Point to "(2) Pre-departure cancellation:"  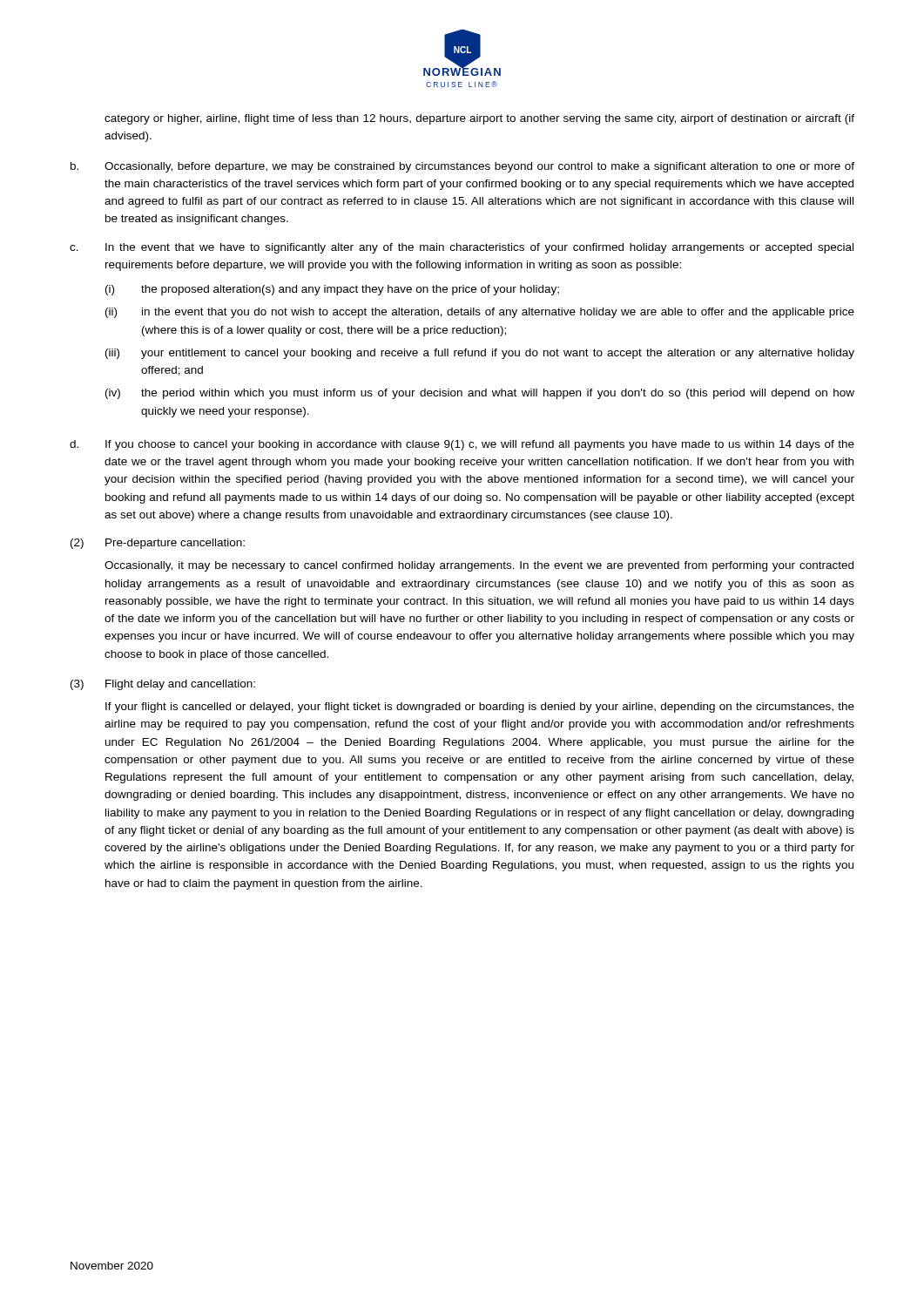[158, 544]
